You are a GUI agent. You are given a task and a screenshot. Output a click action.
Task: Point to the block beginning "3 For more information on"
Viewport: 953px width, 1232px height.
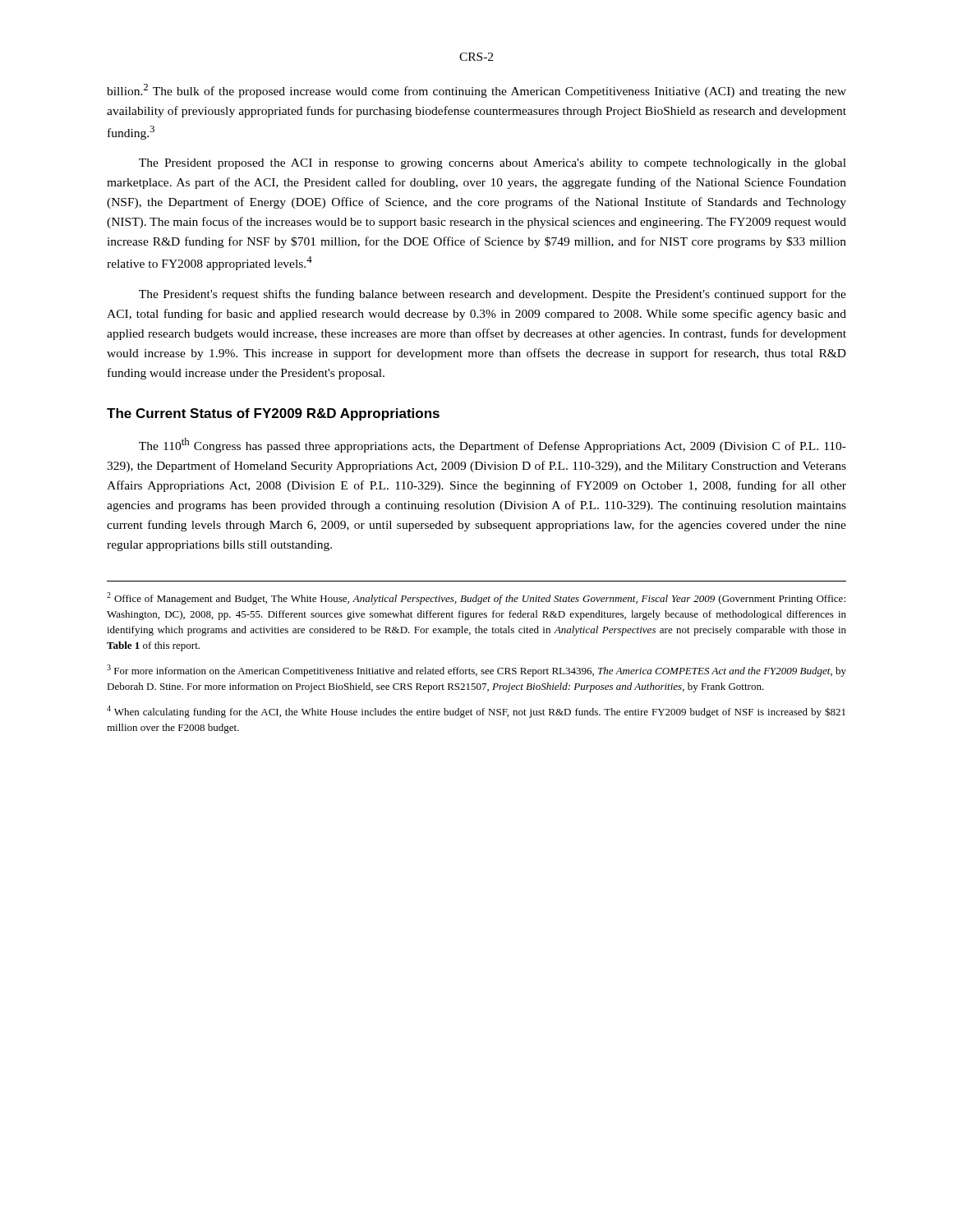(x=476, y=677)
